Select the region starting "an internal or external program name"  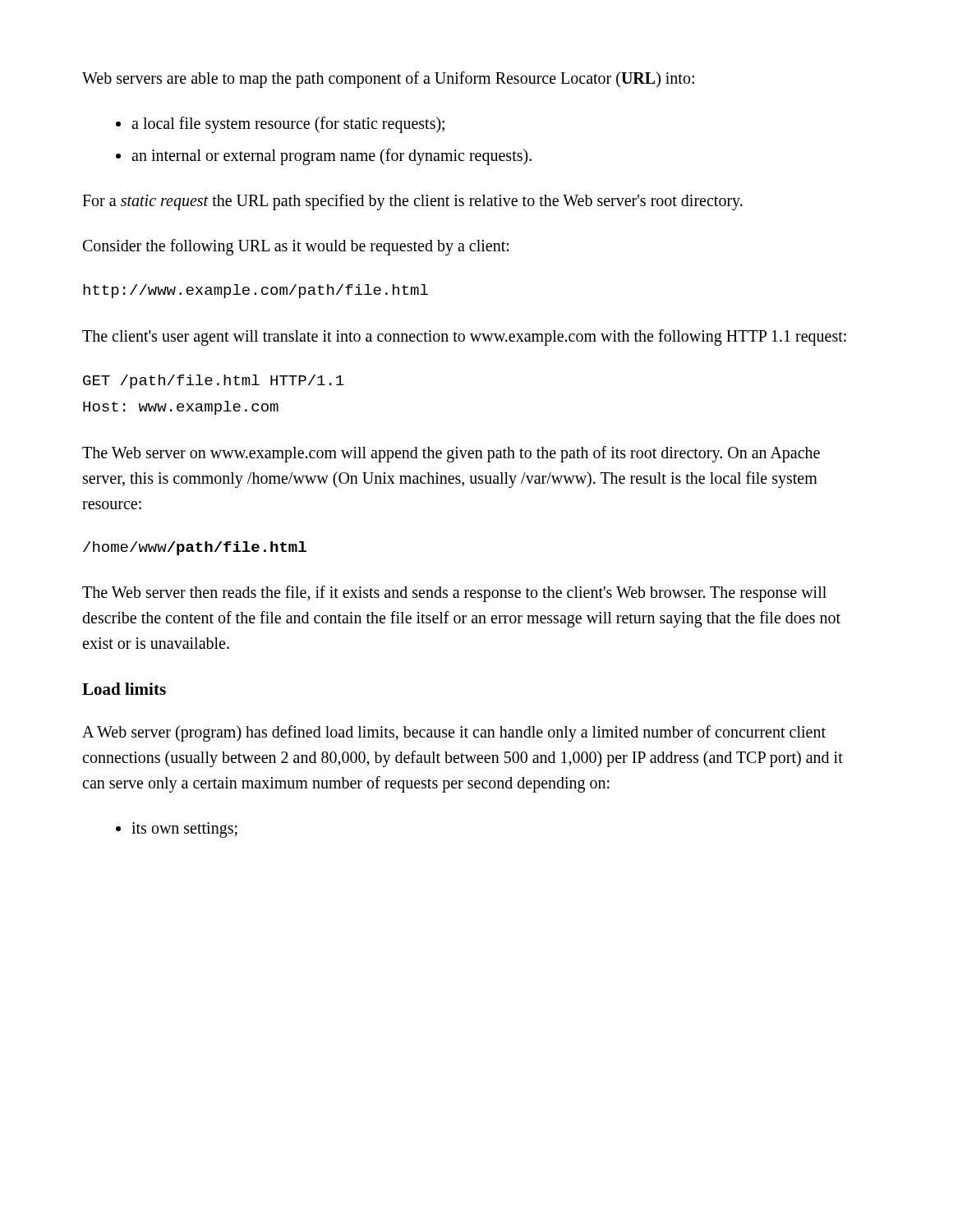click(x=332, y=155)
